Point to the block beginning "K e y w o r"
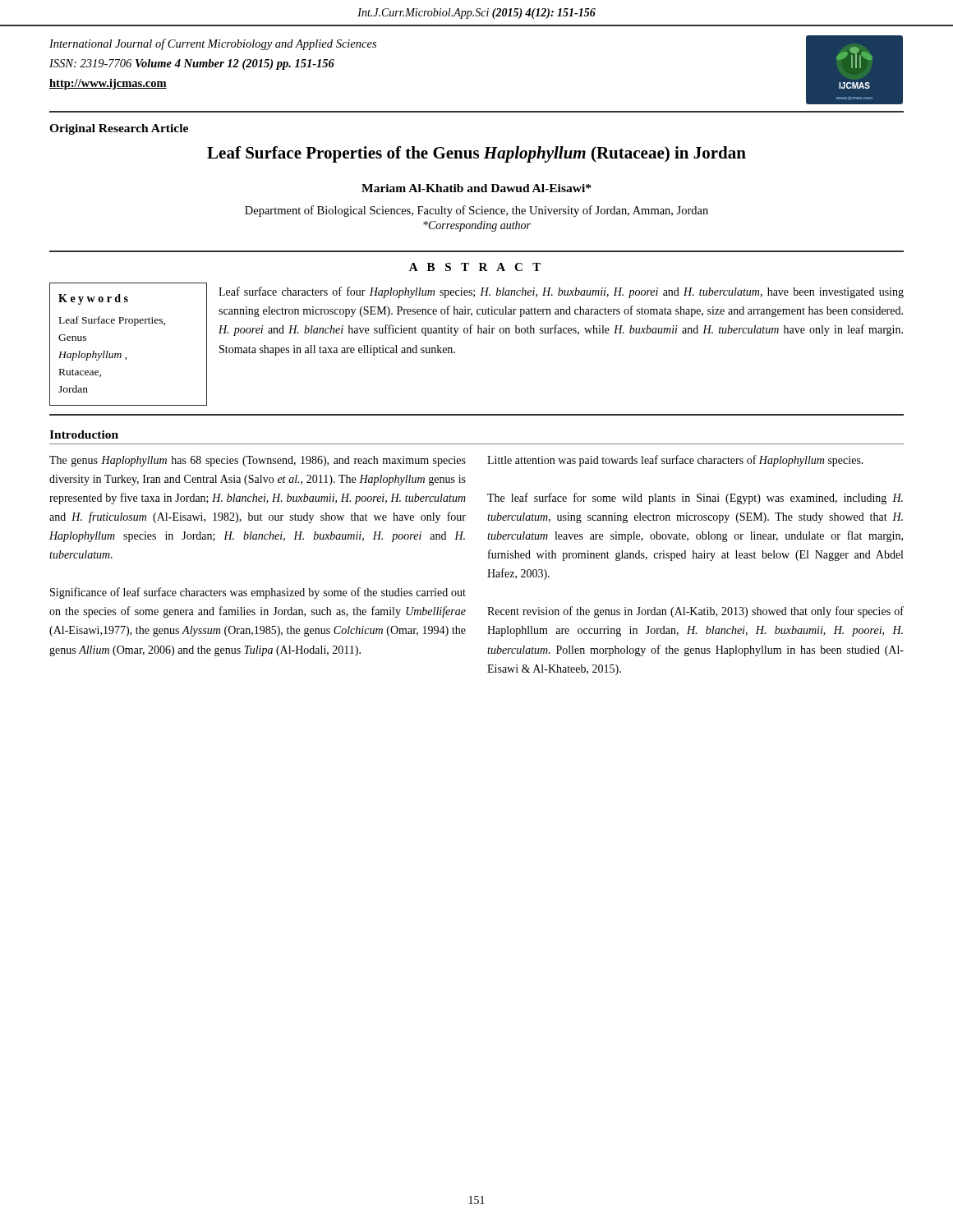Image resolution: width=953 pixels, height=1232 pixels. click(x=93, y=299)
